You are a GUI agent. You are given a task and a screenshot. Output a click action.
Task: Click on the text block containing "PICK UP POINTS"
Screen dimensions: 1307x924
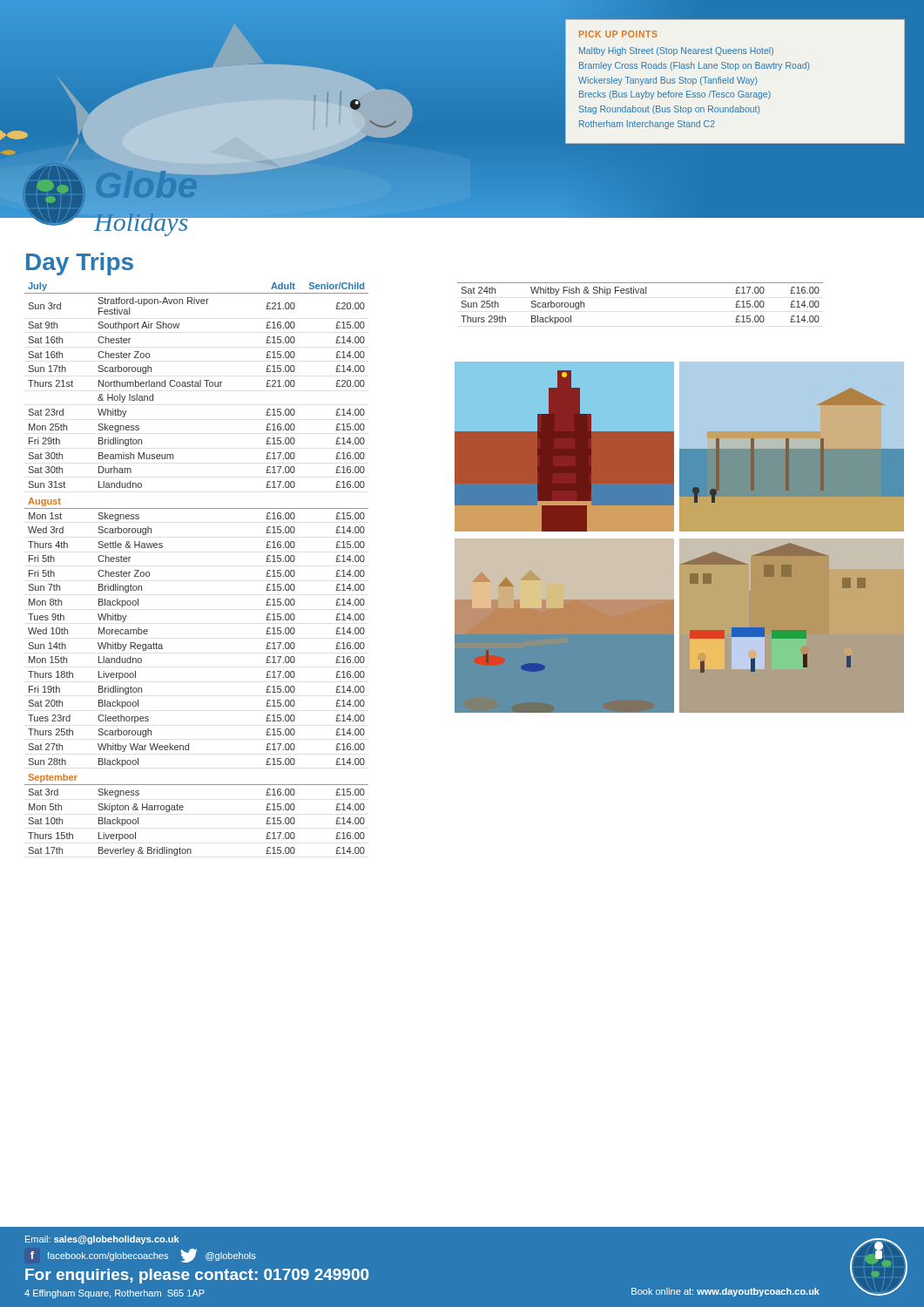coord(735,80)
